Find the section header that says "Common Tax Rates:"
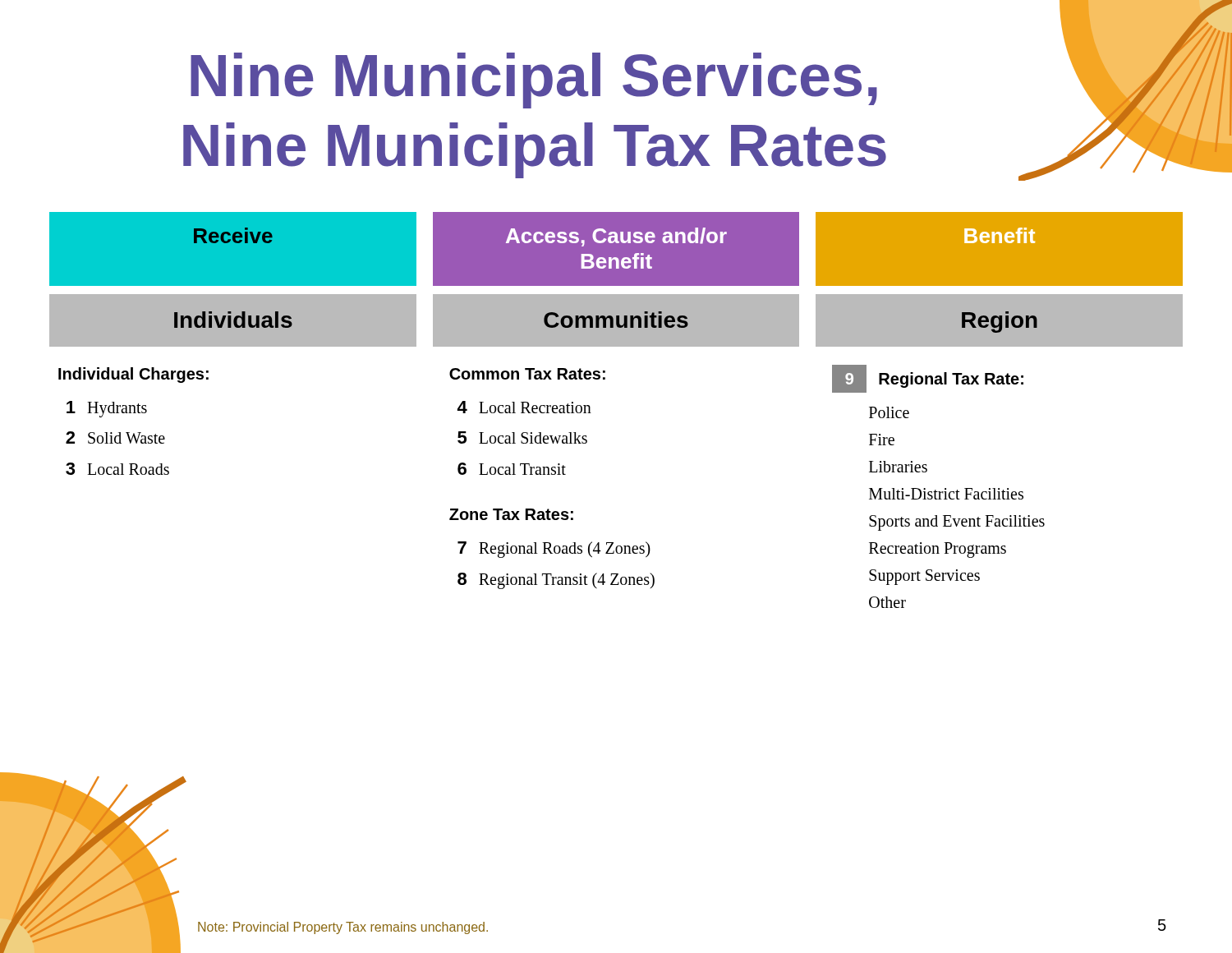Viewport: 1232px width, 953px height. pos(528,374)
